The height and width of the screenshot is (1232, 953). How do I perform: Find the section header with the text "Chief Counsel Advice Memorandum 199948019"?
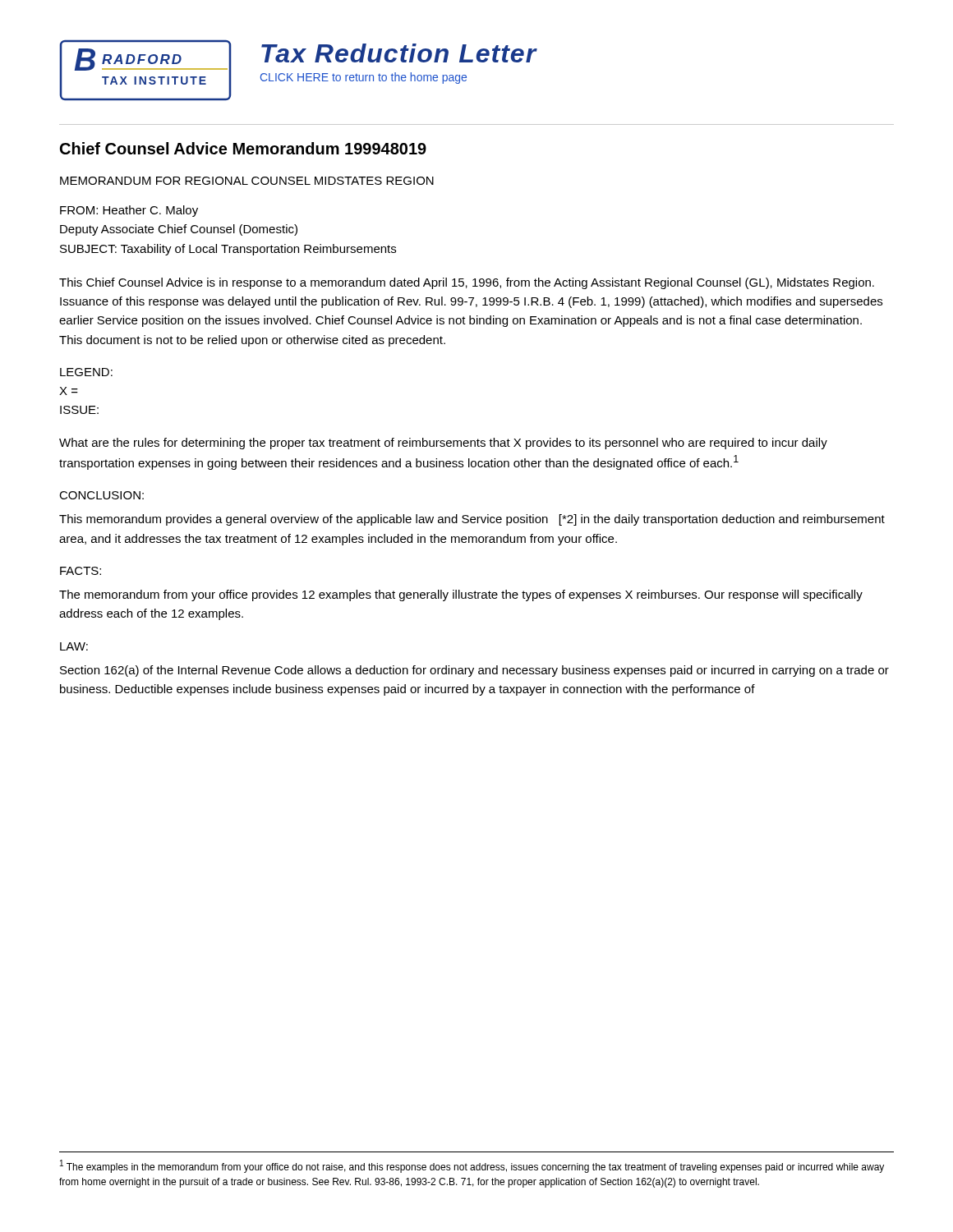pos(243,149)
